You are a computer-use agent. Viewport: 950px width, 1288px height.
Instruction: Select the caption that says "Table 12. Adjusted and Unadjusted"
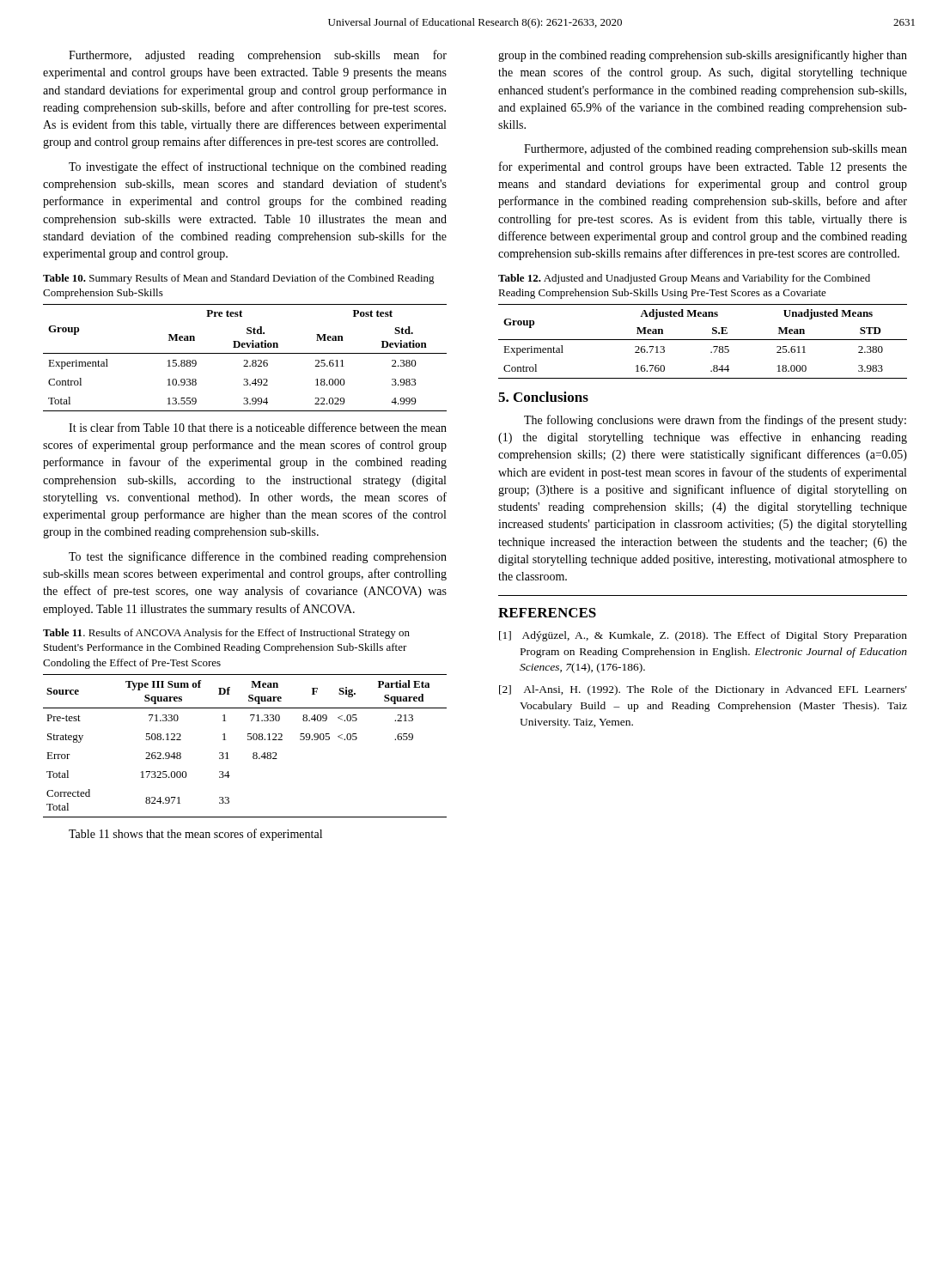coord(684,285)
